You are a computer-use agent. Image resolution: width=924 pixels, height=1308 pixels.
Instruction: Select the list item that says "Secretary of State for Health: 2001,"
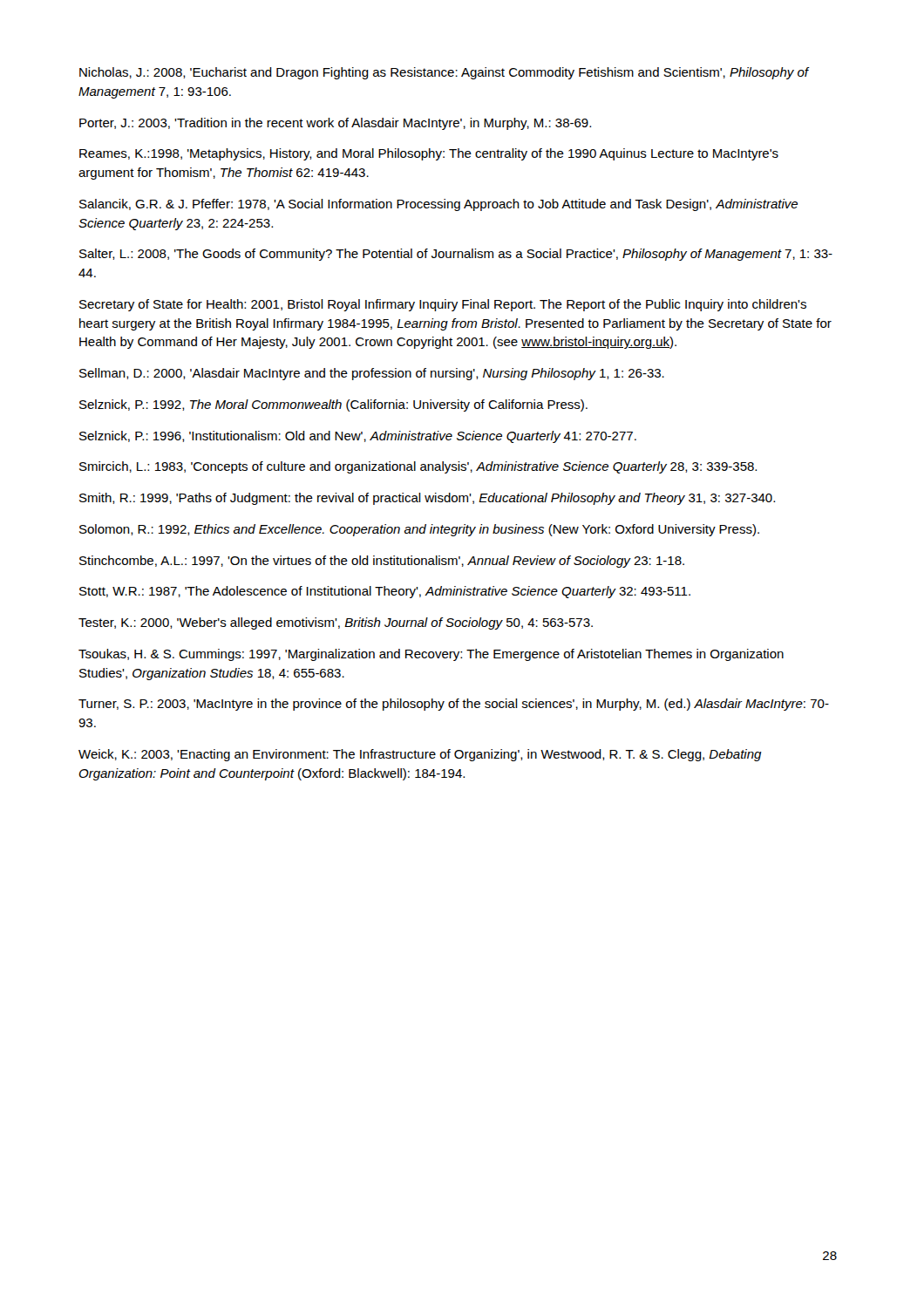tap(455, 323)
